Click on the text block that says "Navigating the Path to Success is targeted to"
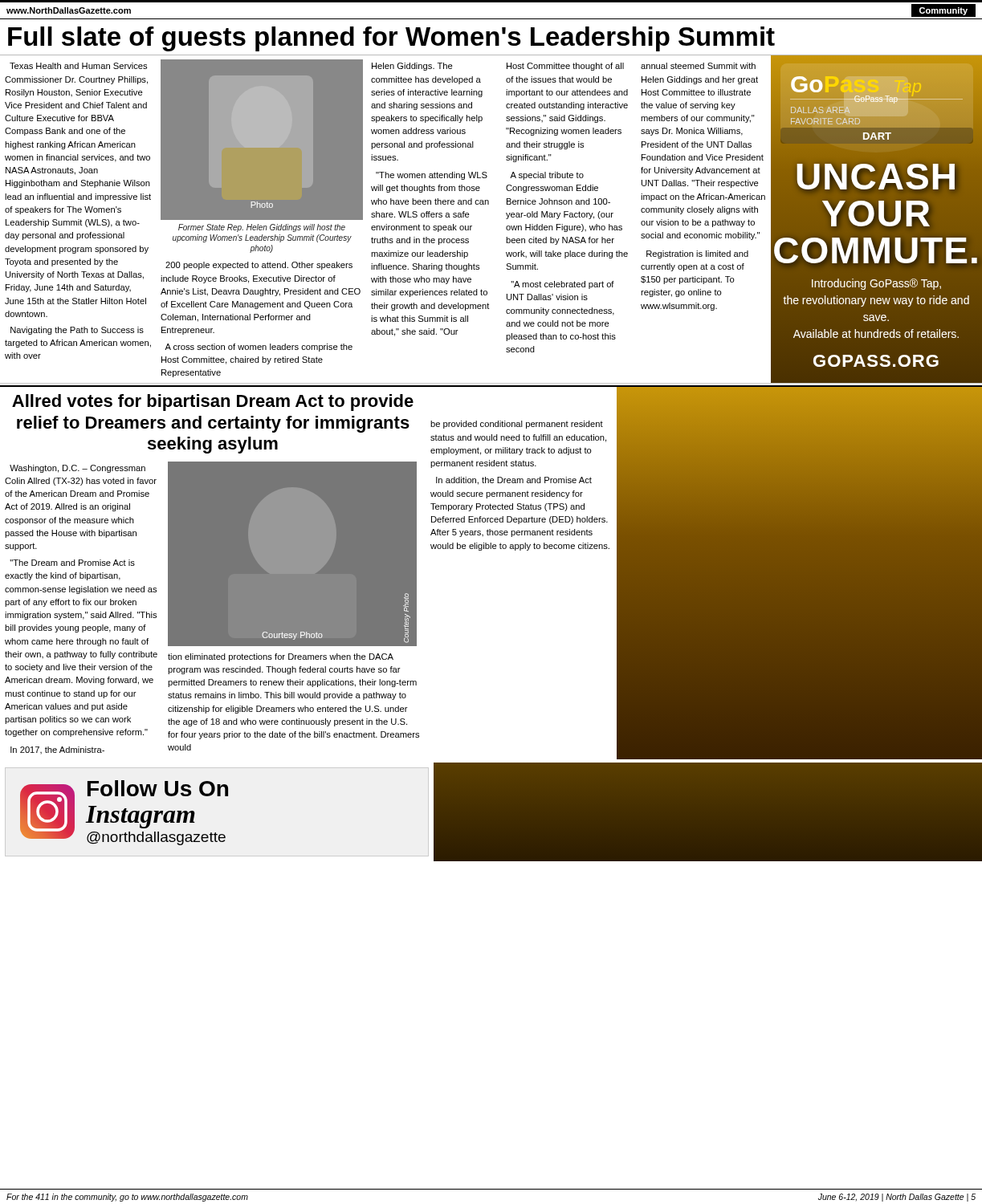This screenshot has height=1204, width=982. click(x=78, y=343)
